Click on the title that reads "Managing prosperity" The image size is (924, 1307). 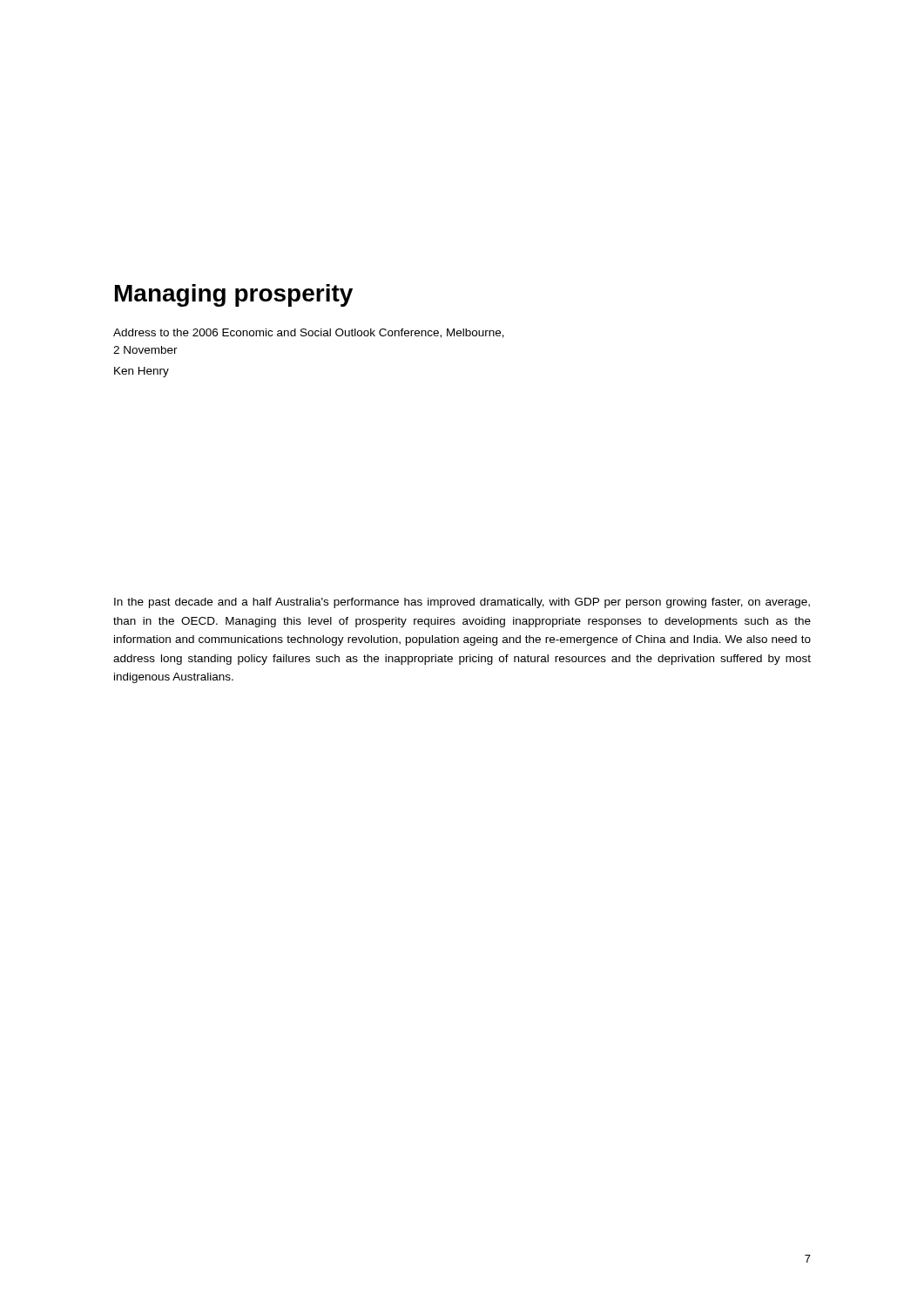234,295
